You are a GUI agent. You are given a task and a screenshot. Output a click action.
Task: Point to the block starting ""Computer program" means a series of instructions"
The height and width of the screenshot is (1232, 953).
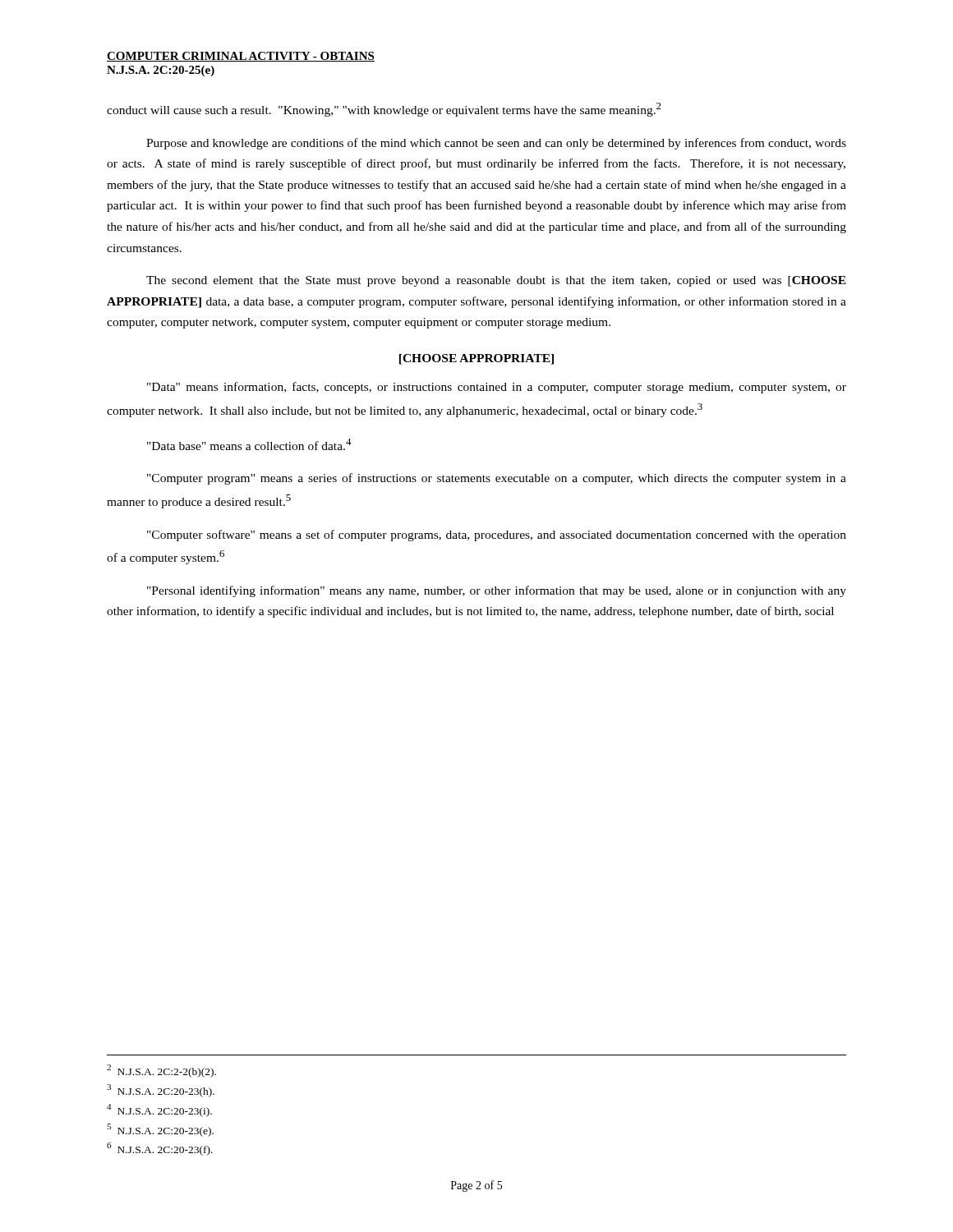[x=476, y=490]
